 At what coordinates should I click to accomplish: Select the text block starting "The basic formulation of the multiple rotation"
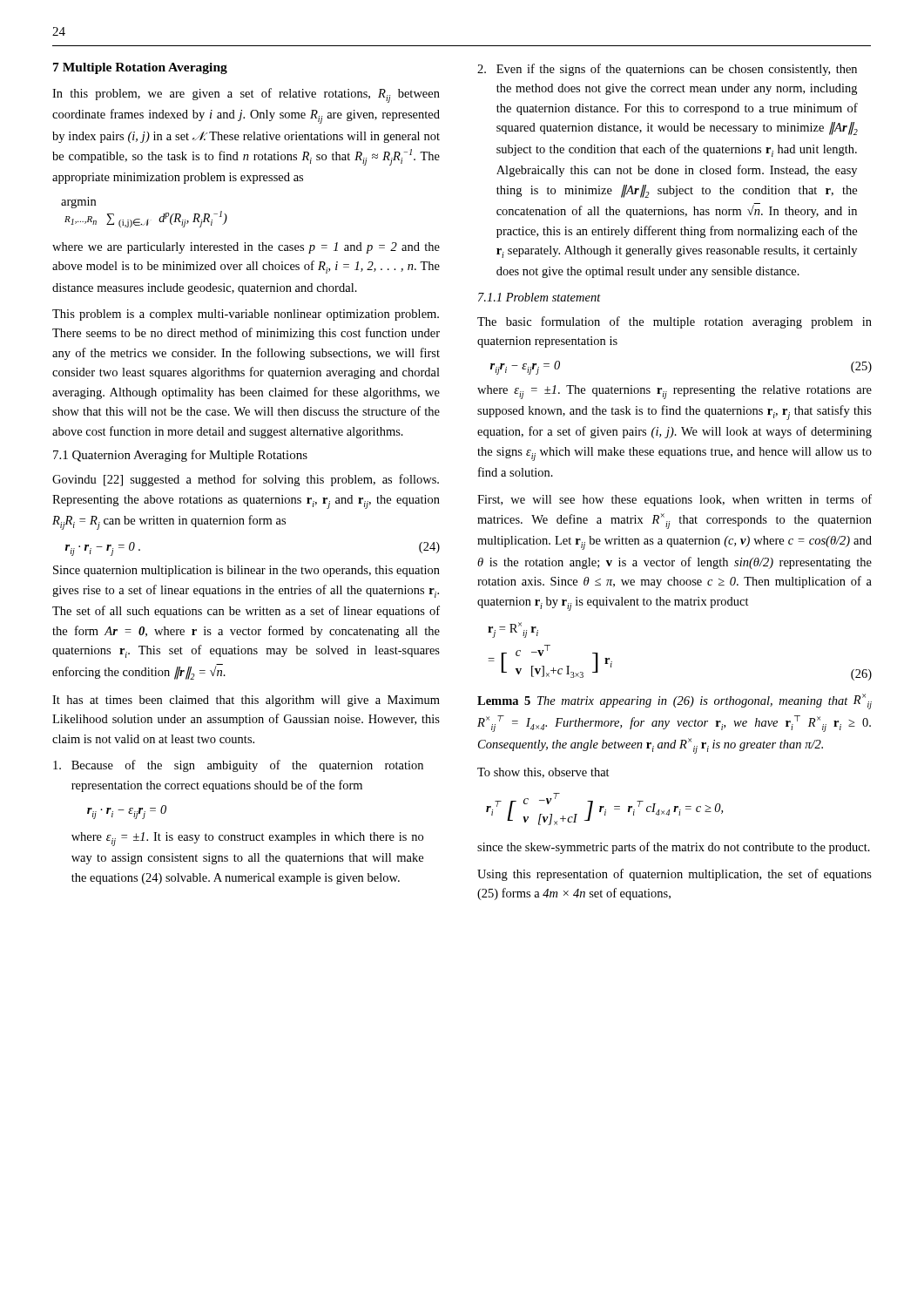(674, 331)
